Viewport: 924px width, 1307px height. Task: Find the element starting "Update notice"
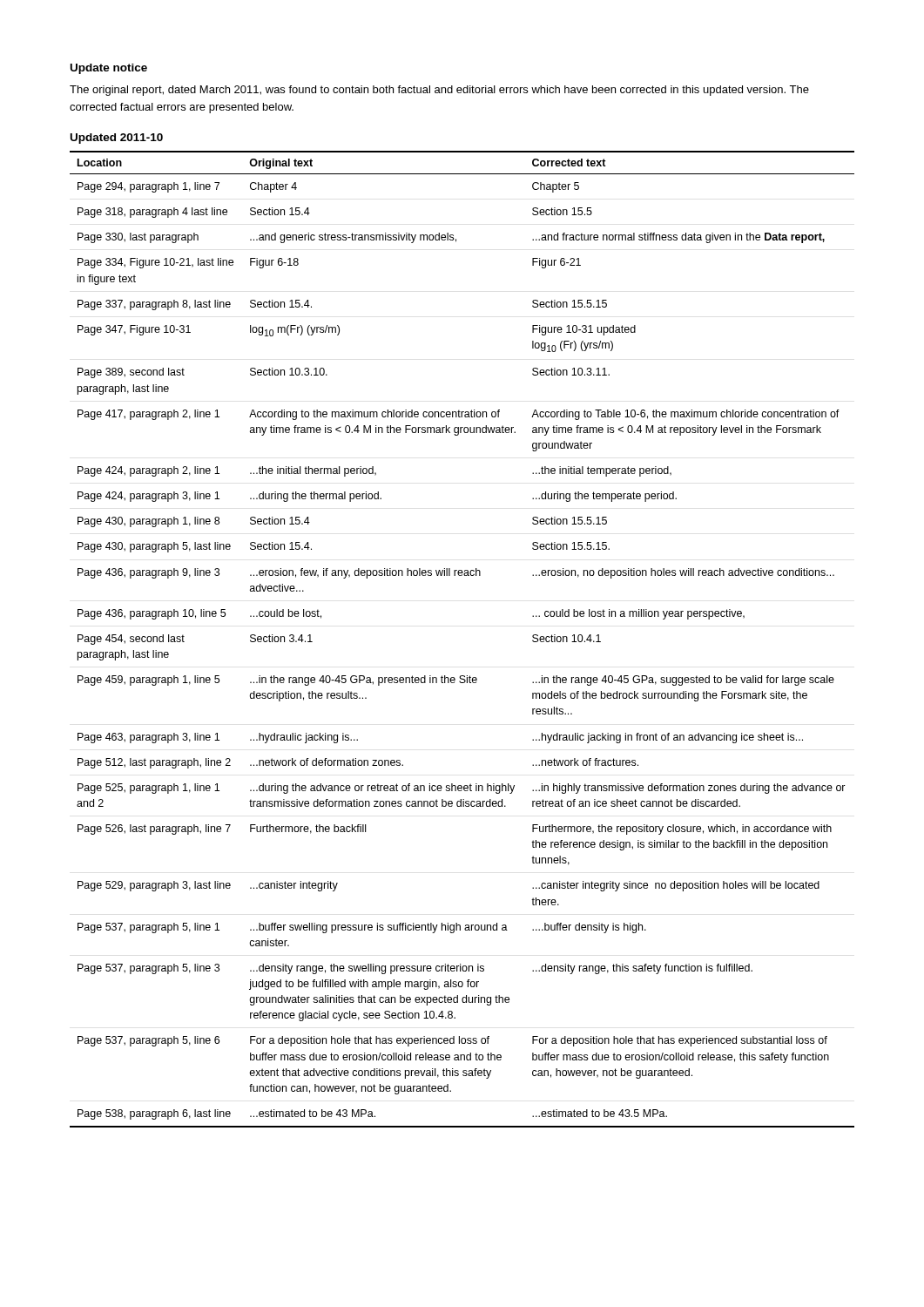point(109,68)
